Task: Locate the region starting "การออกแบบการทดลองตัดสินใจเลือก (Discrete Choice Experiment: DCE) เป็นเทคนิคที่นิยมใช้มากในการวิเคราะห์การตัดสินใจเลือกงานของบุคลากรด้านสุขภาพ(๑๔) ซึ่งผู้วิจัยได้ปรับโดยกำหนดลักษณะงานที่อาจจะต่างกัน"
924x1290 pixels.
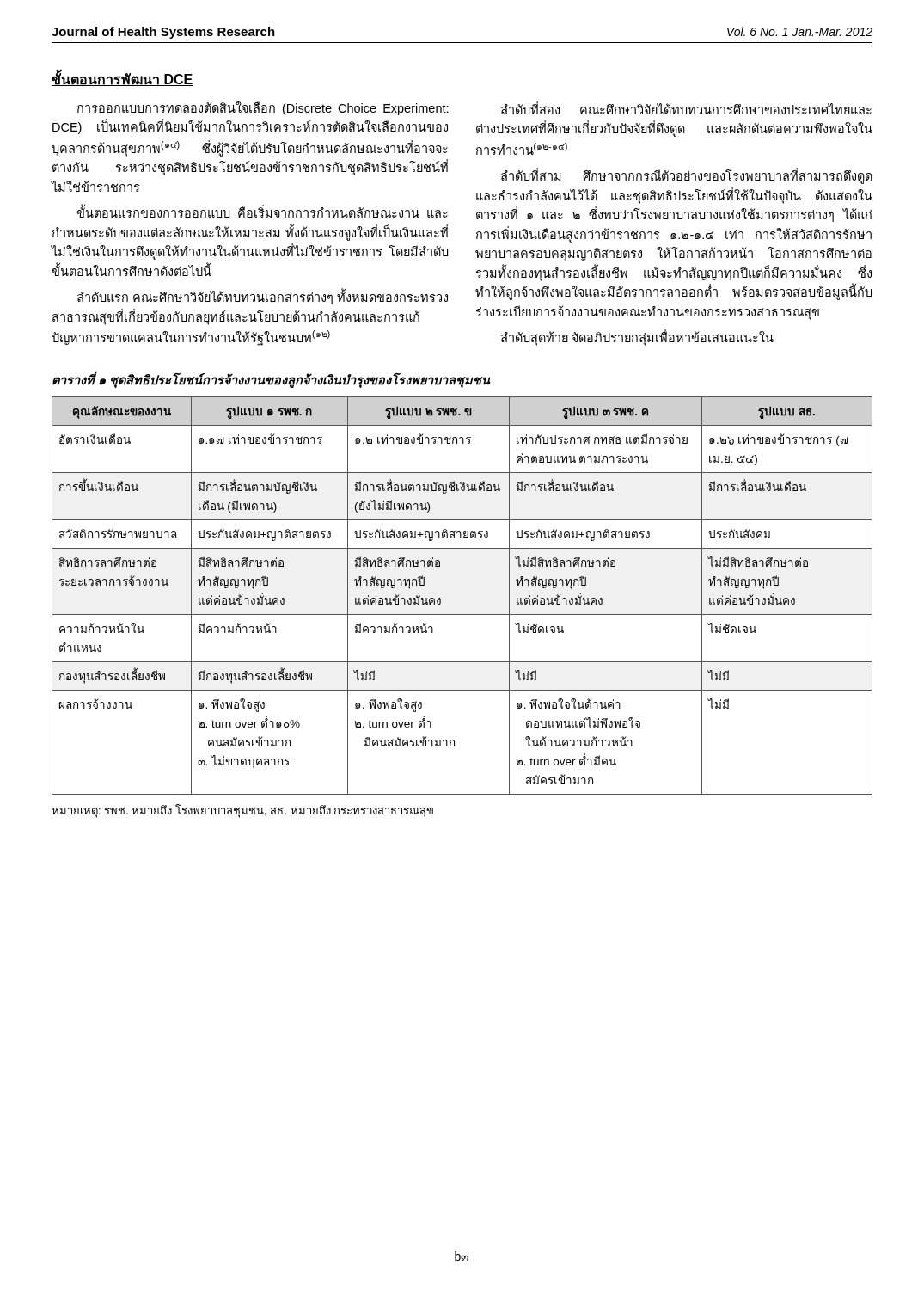Action: pos(250,223)
